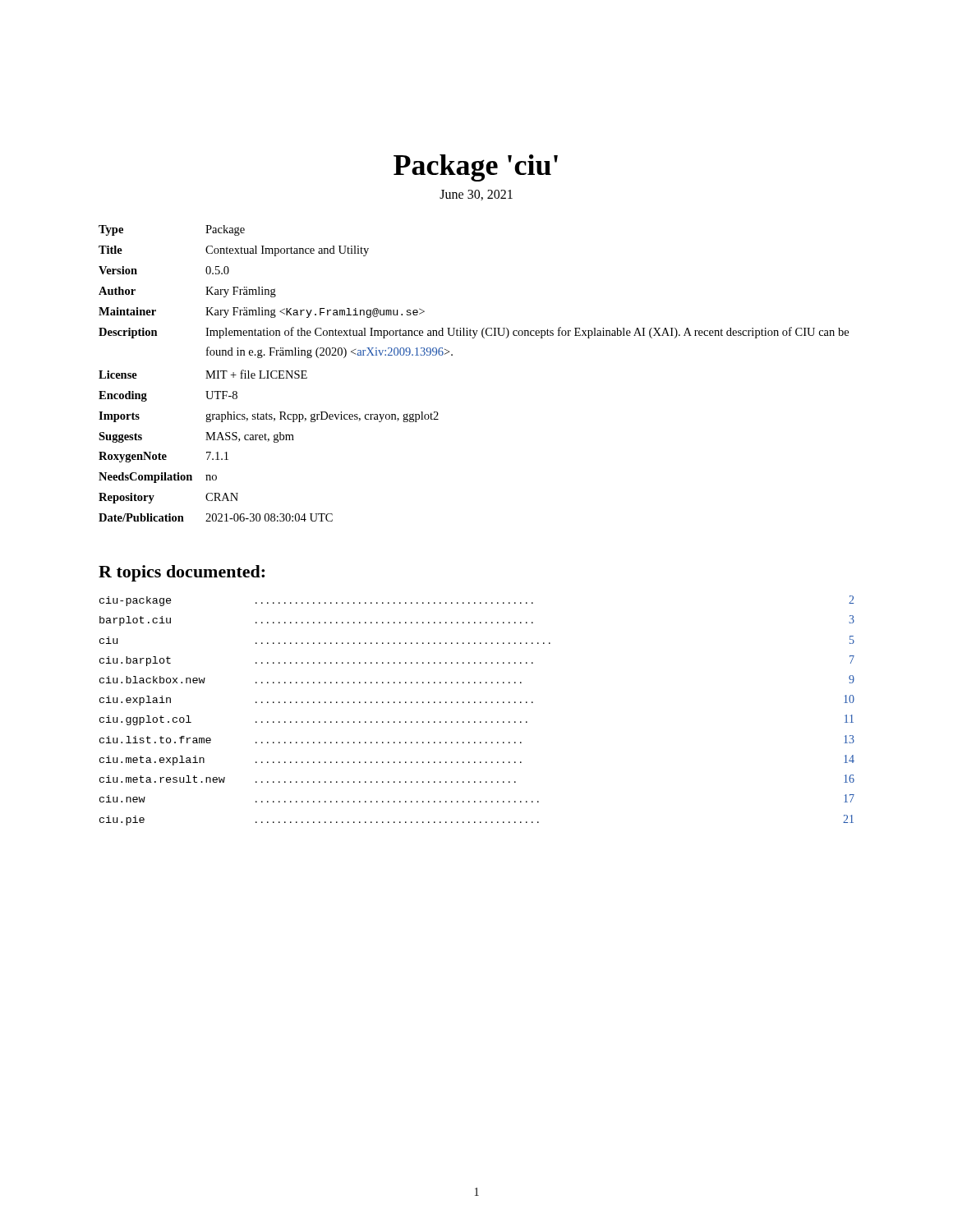Navigate to the element starting "Date/Publication 2021-06-30 08:30:04 UTC"

click(216, 517)
